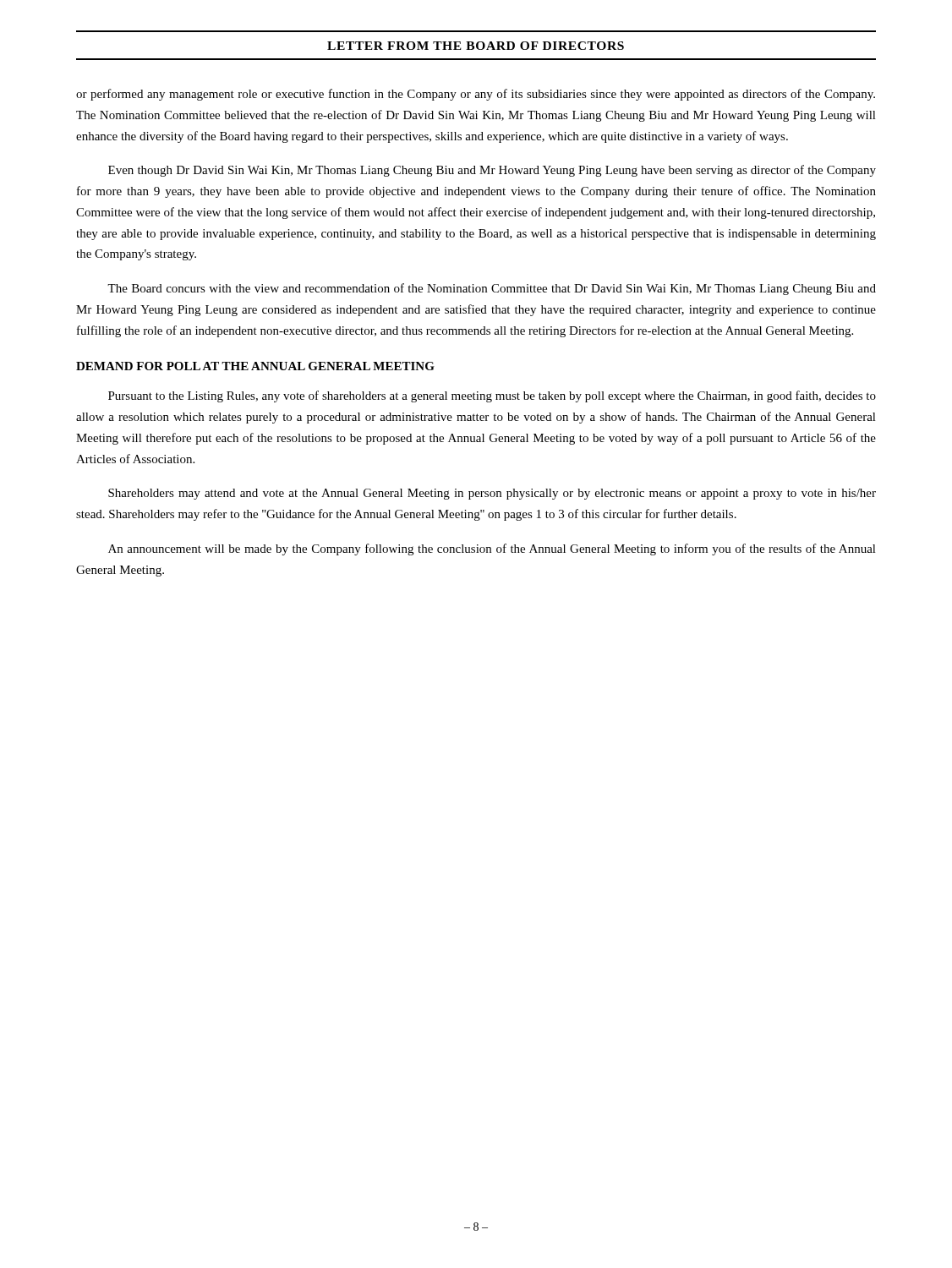
Task: Point to the region starting "DEMAND FOR POLL AT THE"
Action: (255, 366)
